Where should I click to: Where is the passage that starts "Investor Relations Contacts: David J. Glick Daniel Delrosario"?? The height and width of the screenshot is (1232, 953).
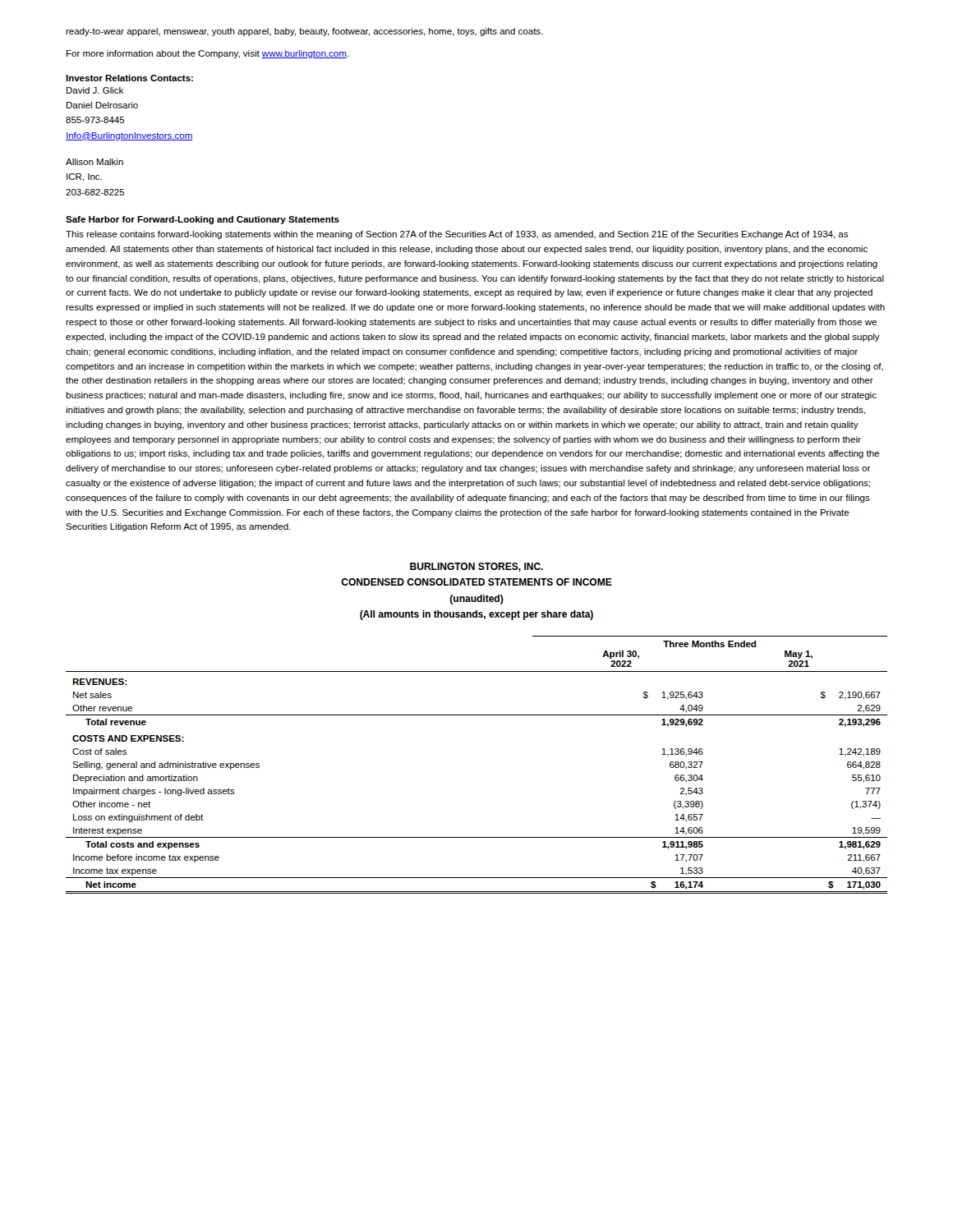(129, 78)
